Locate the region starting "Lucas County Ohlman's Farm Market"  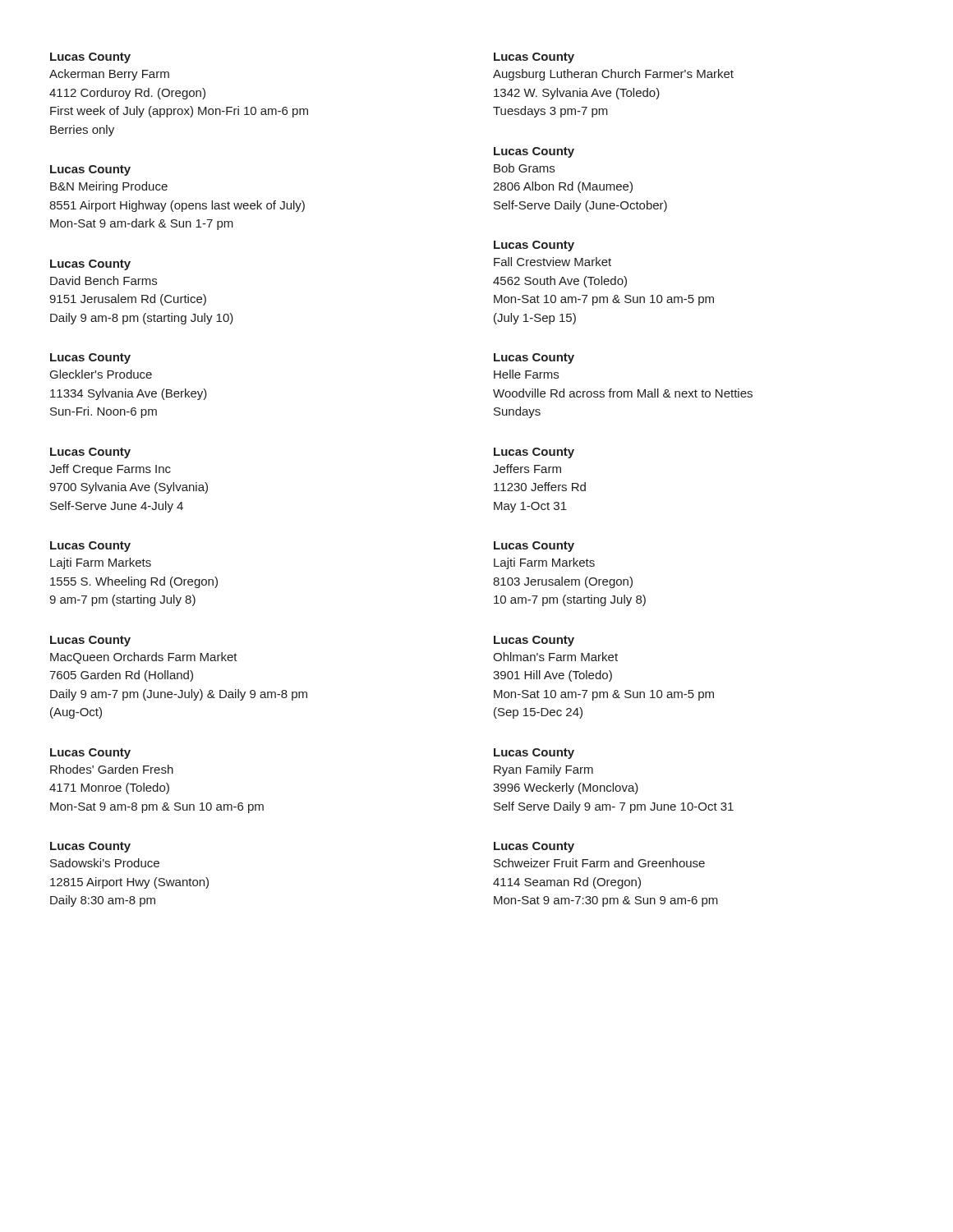click(x=534, y=641)
